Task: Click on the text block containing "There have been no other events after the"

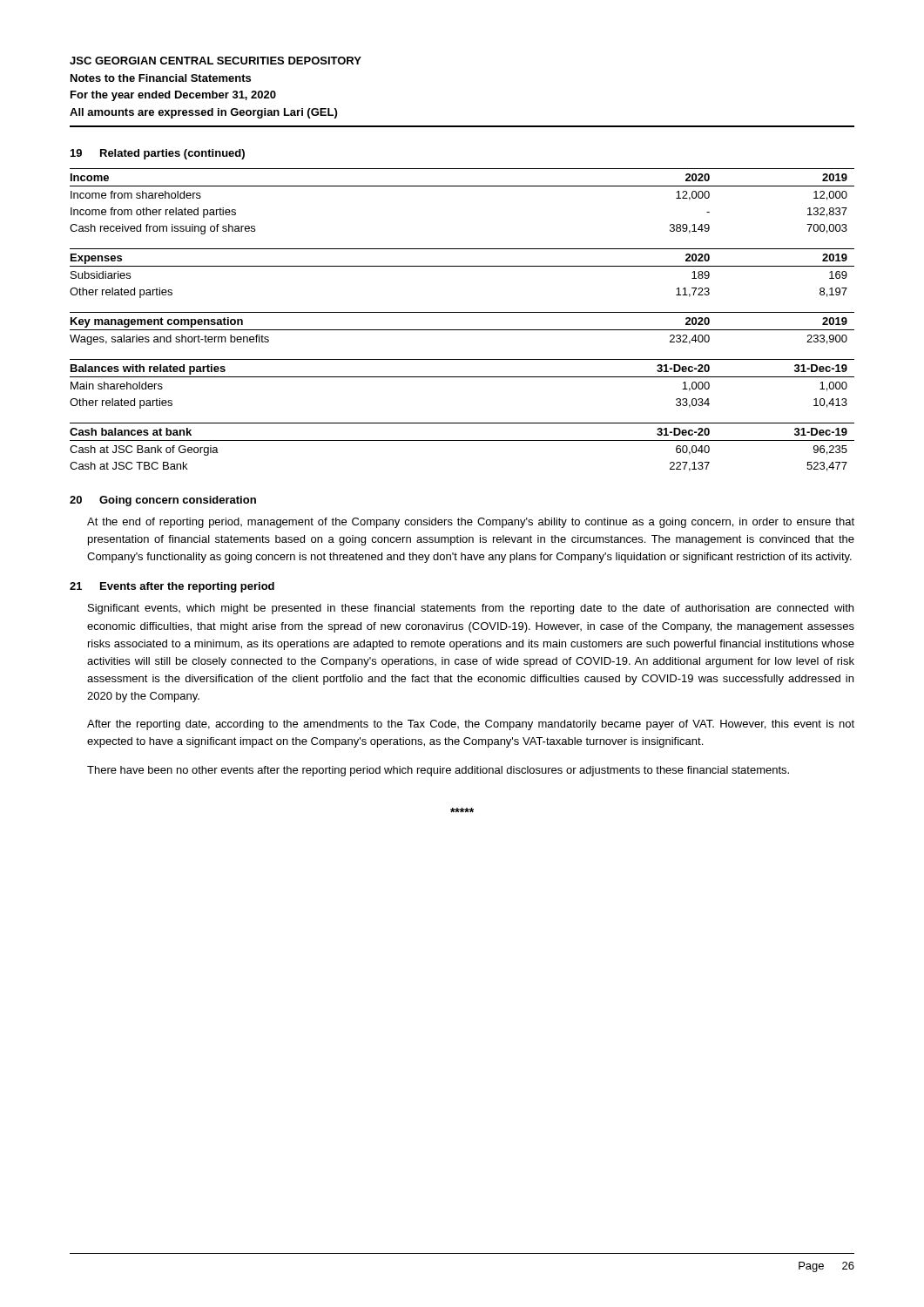Action: pyautogui.click(x=439, y=769)
